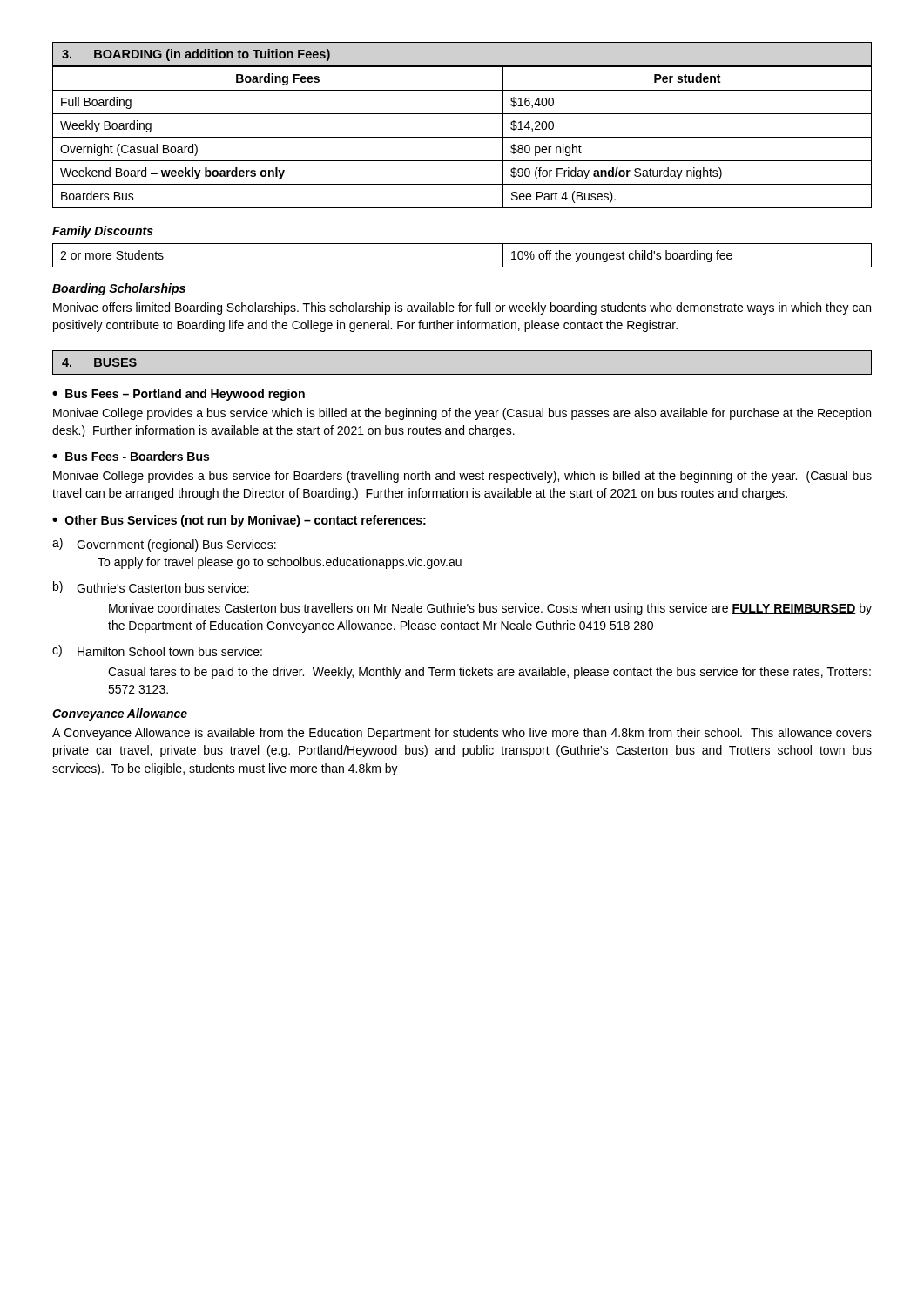Screen dimensions: 1307x924
Task: Find the block on this page that starts "a) Government (regional) Bus Services: To apply for"
Action: (x=462, y=553)
